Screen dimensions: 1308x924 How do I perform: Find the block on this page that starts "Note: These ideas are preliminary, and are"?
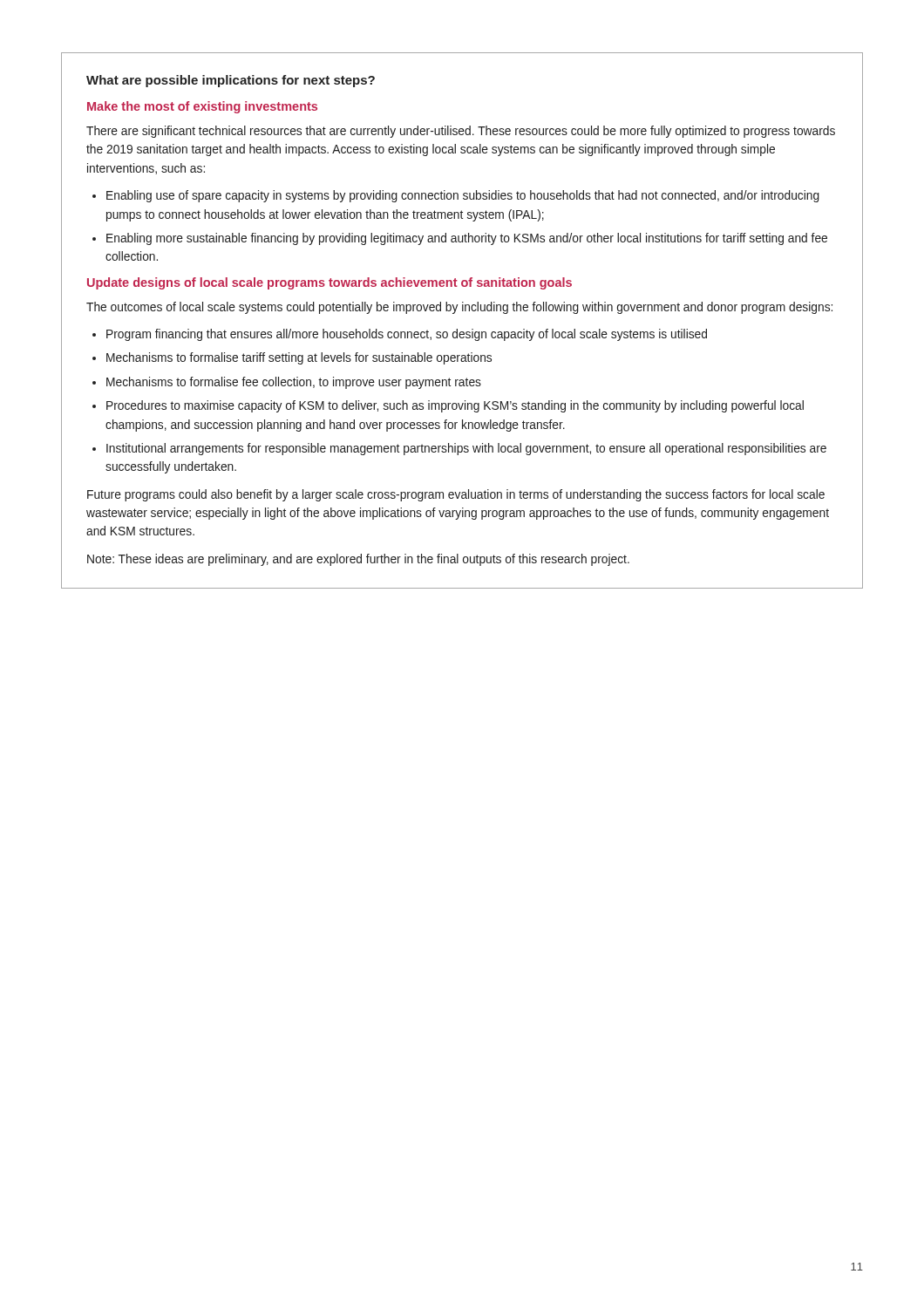(358, 559)
